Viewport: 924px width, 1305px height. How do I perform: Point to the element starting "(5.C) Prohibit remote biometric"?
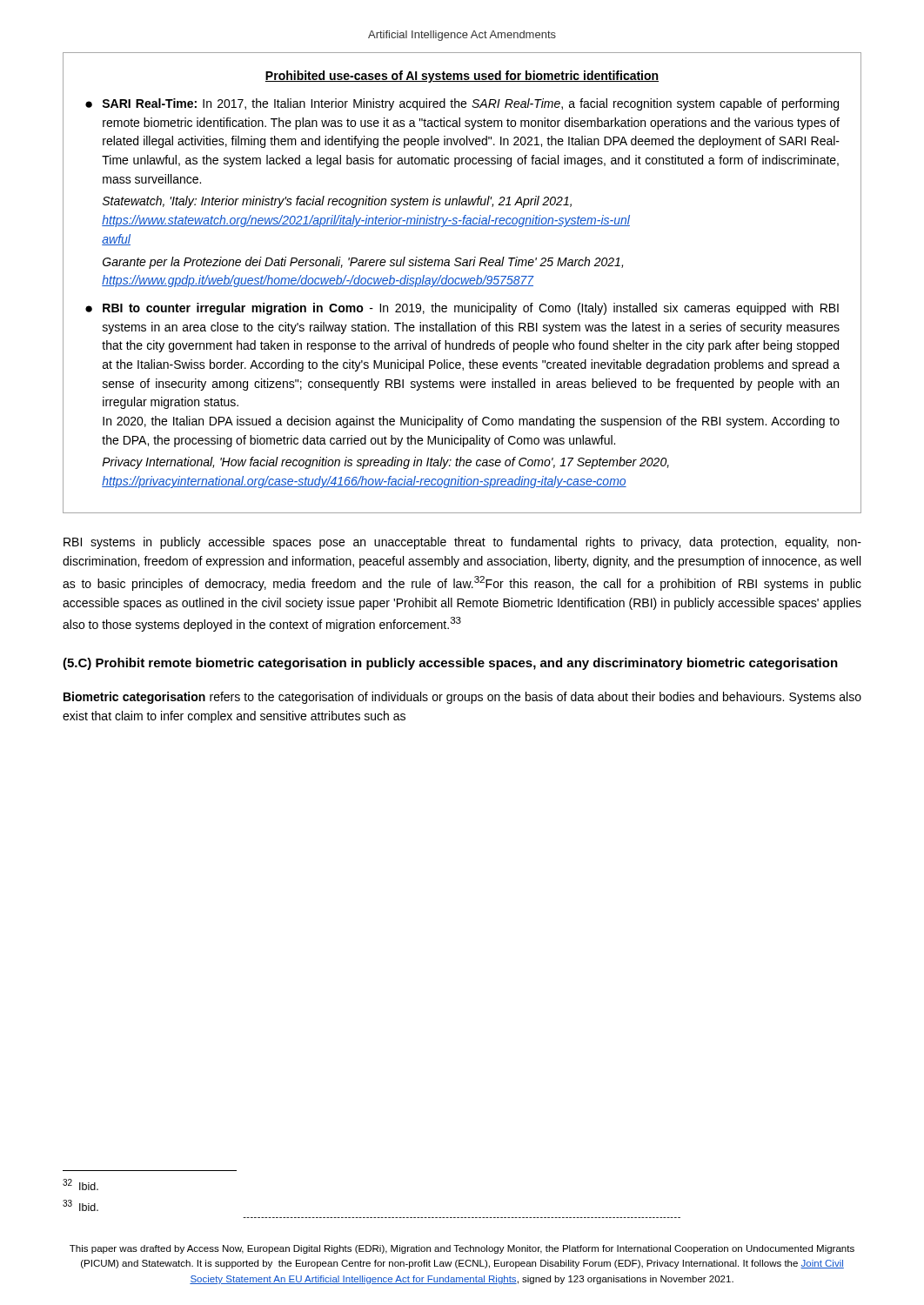(450, 662)
